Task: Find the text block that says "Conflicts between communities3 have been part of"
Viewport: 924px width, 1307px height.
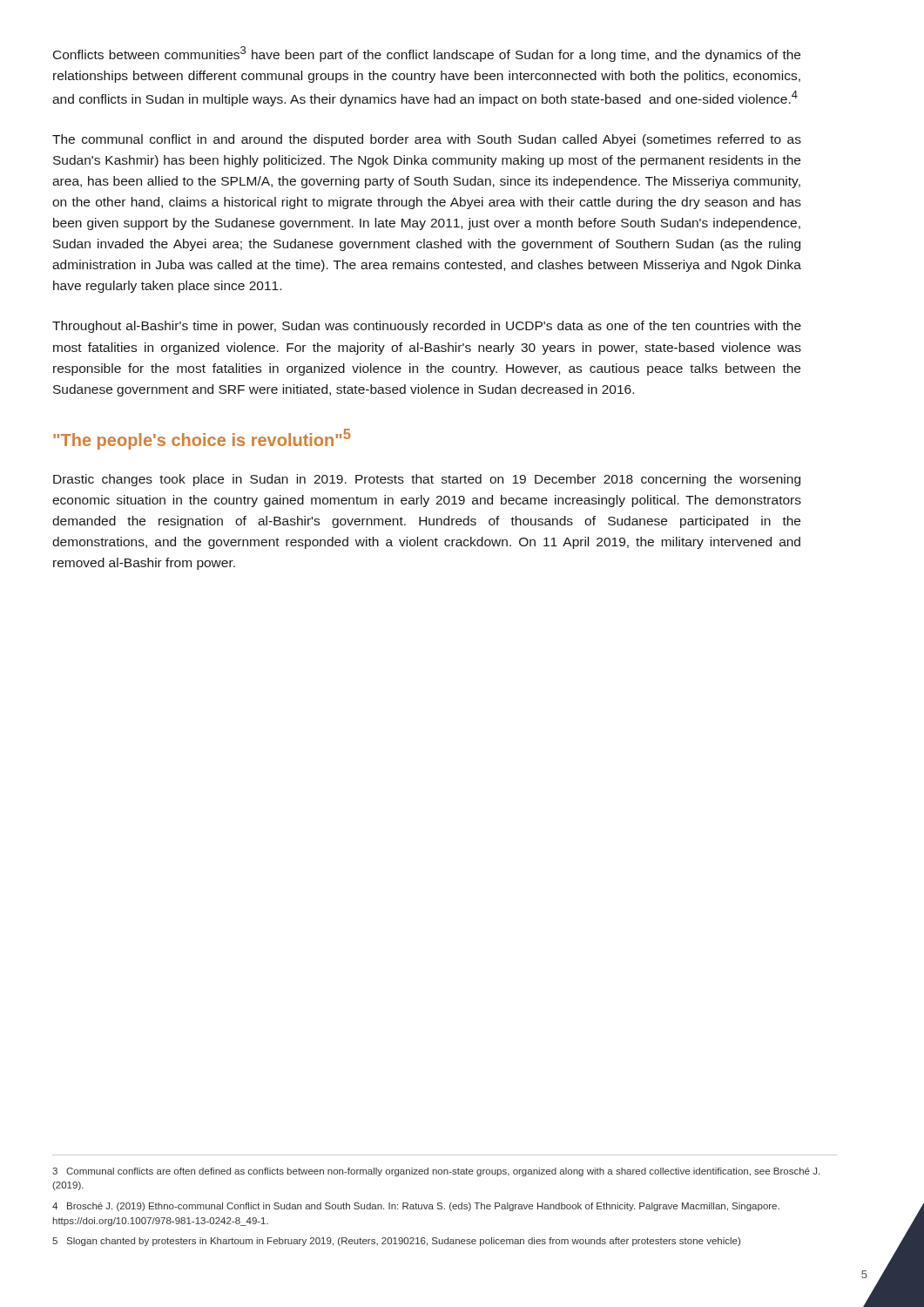Action: tap(427, 75)
